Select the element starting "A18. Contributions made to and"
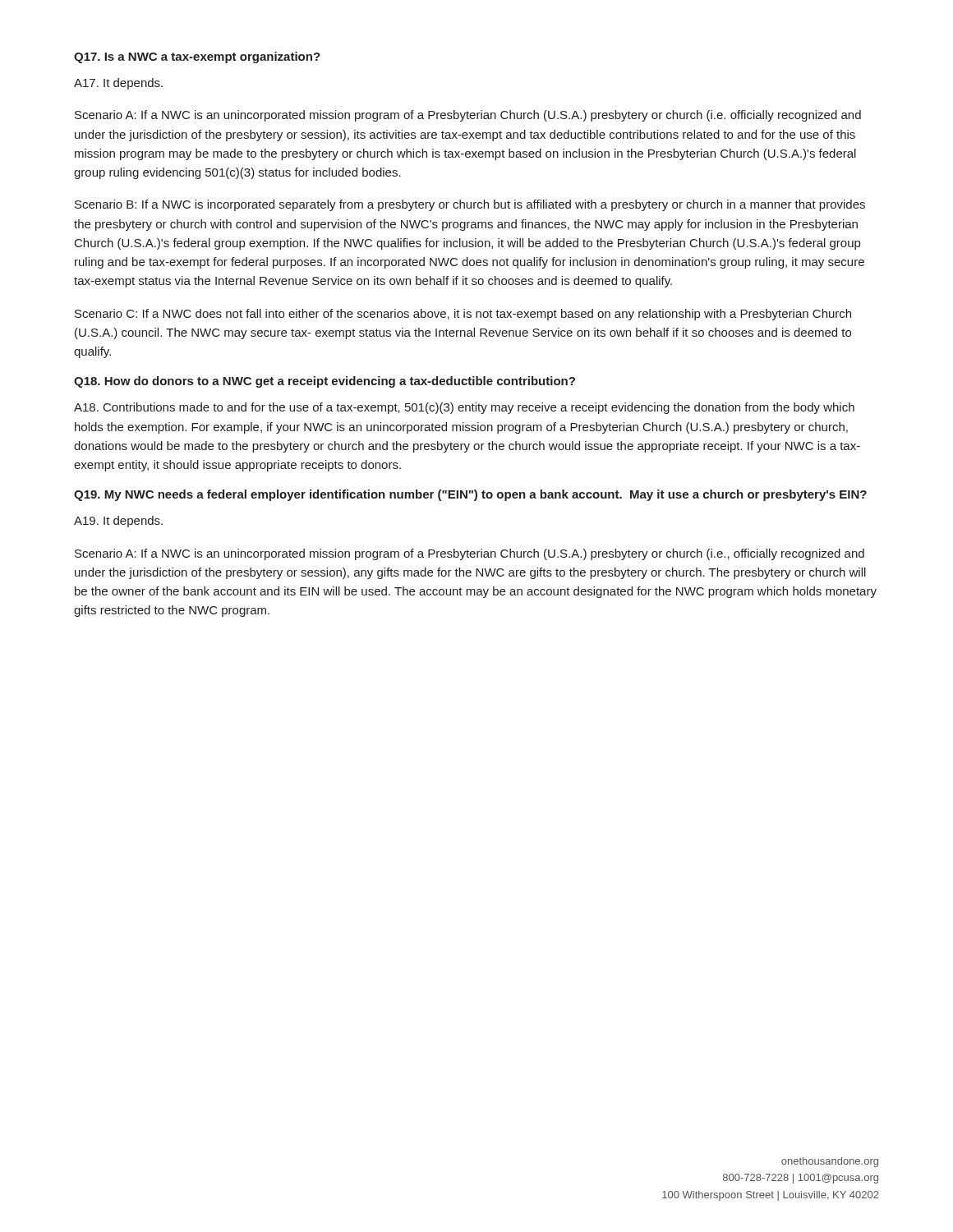The width and height of the screenshot is (953, 1232). coord(467,436)
